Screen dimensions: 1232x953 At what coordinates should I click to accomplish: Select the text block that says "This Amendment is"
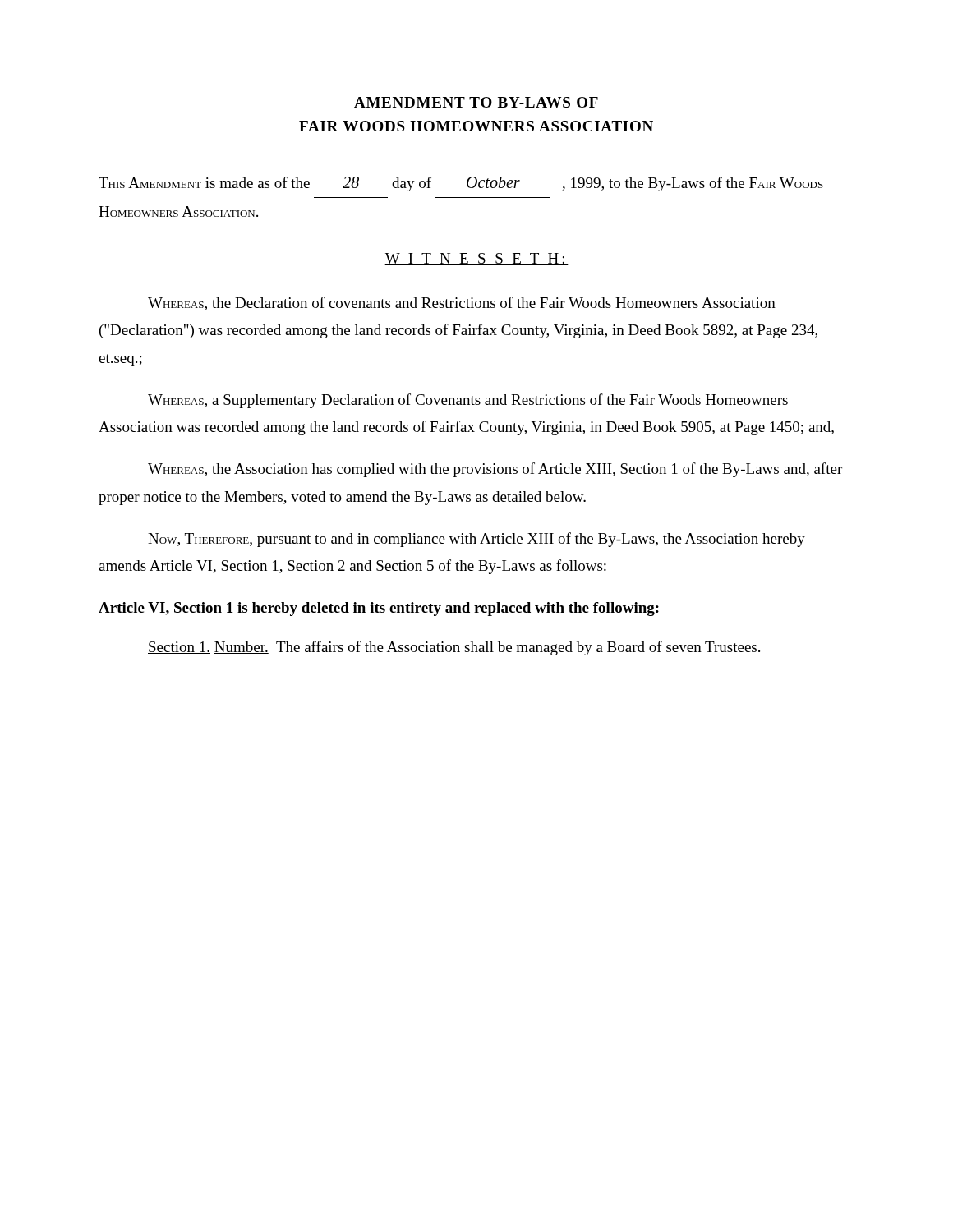[461, 194]
